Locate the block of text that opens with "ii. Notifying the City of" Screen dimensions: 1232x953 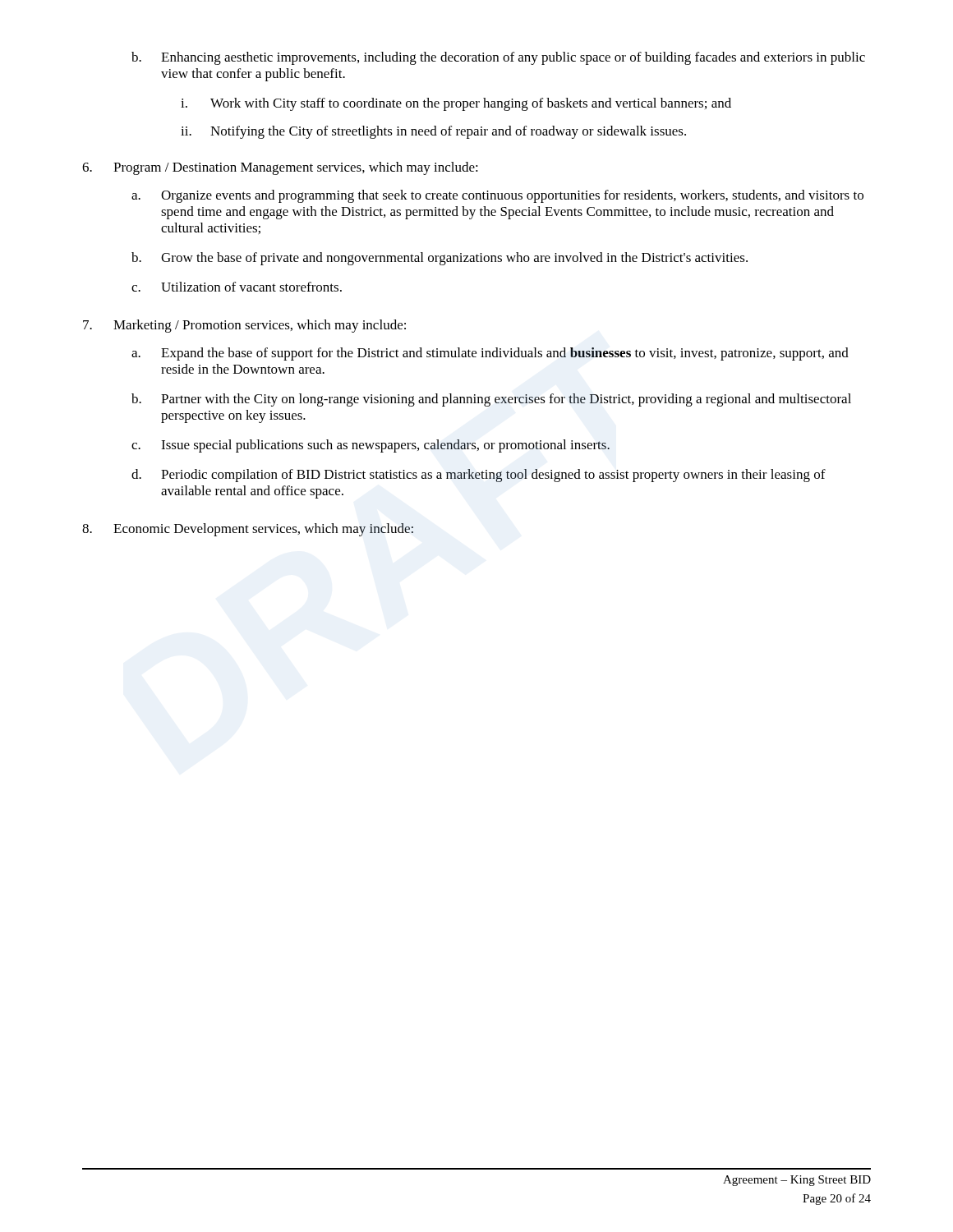coord(526,131)
